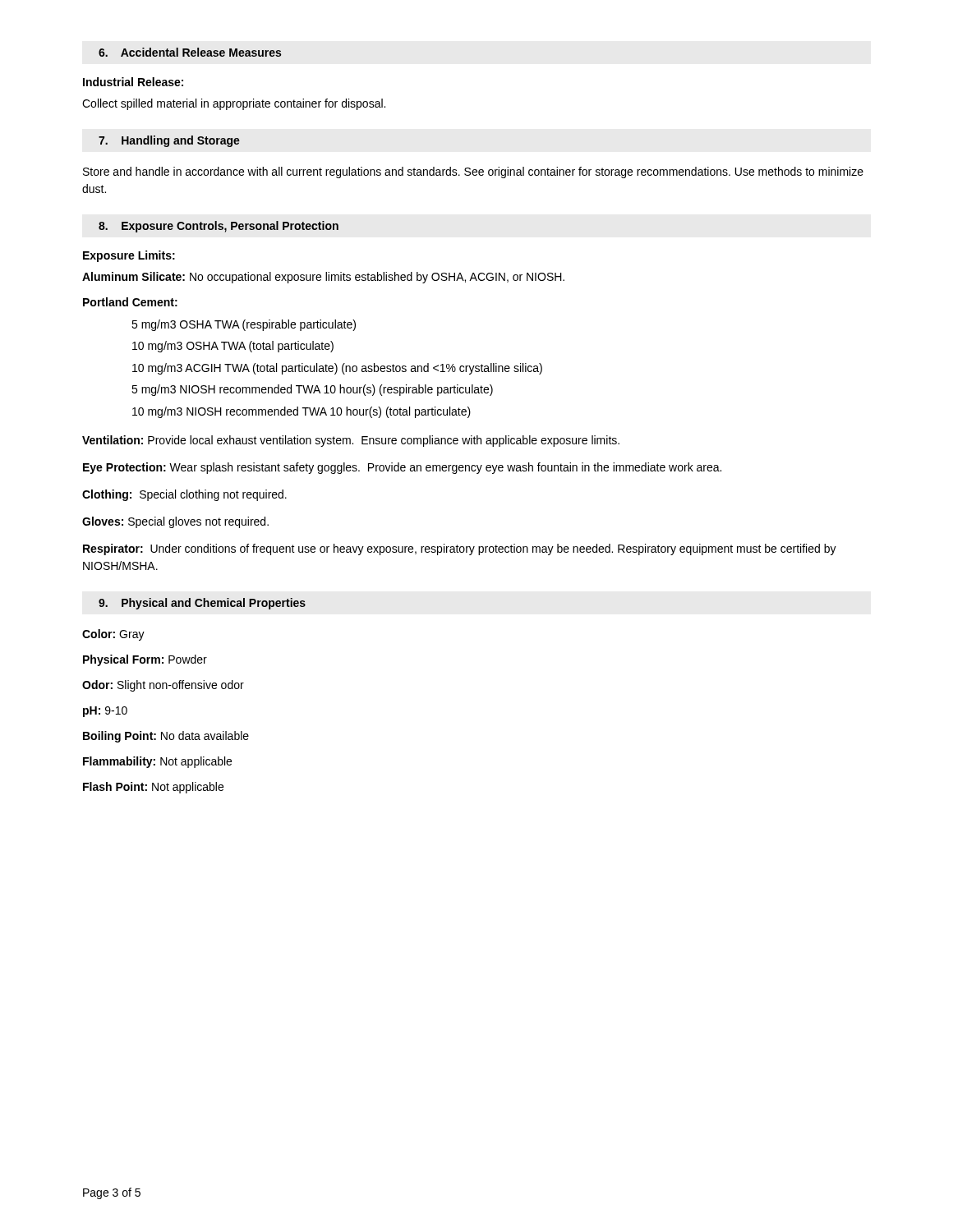The width and height of the screenshot is (953, 1232).
Task: Where does it say "Portland Cement:"?
Action: tap(130, 302)
